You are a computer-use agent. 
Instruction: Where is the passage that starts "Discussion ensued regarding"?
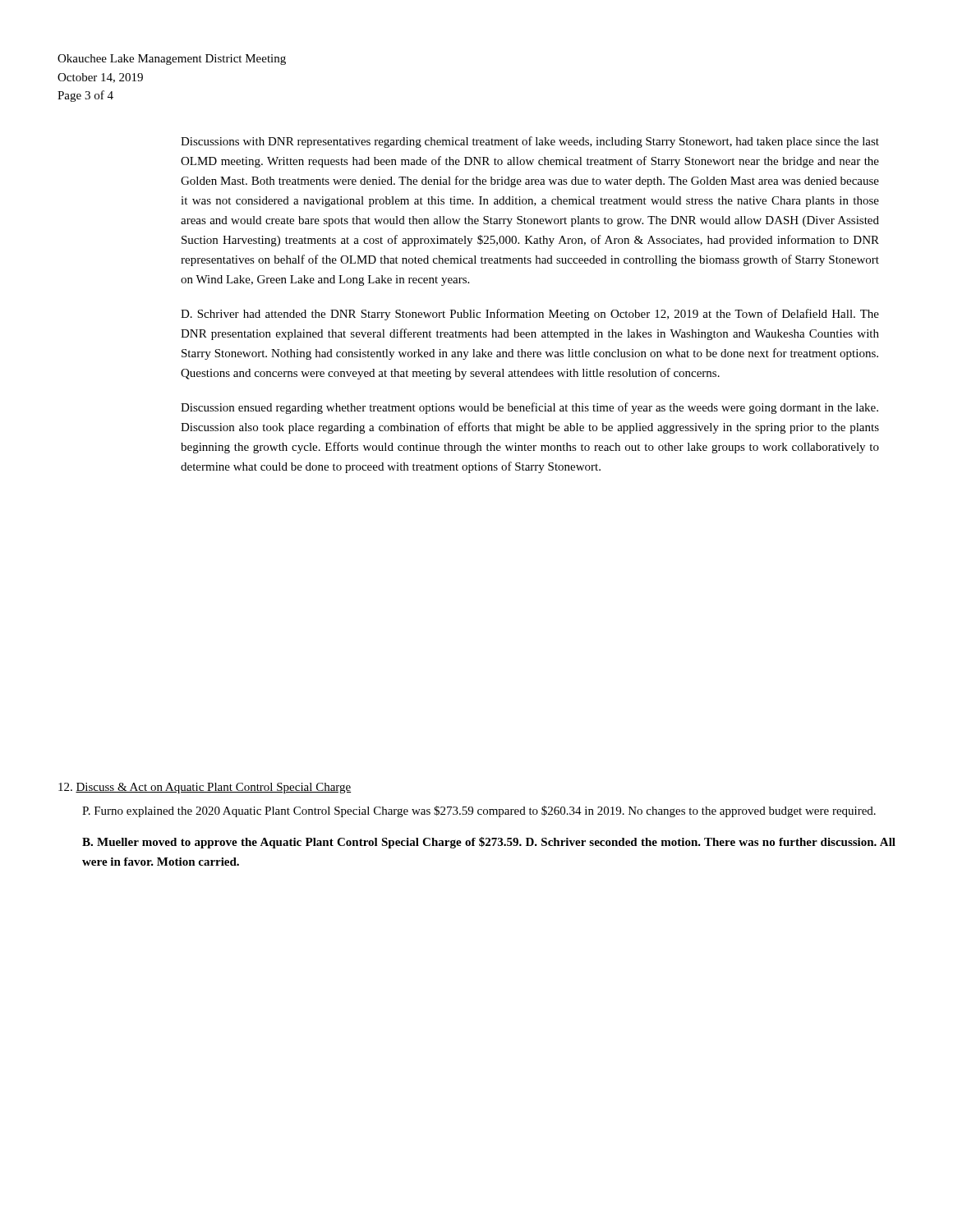(x=530, y=437)
